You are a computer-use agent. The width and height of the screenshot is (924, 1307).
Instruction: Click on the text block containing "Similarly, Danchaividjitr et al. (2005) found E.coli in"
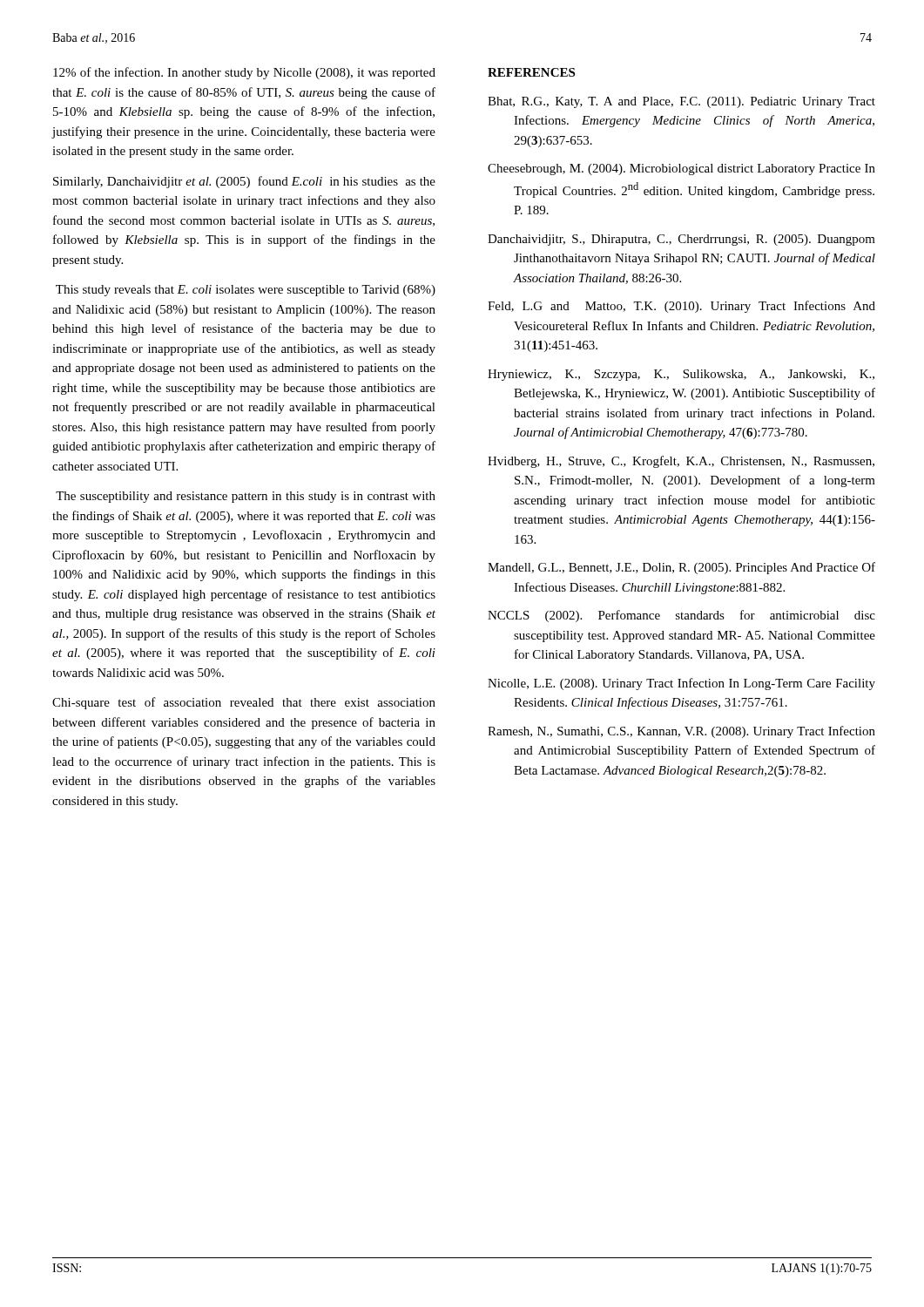244,220
